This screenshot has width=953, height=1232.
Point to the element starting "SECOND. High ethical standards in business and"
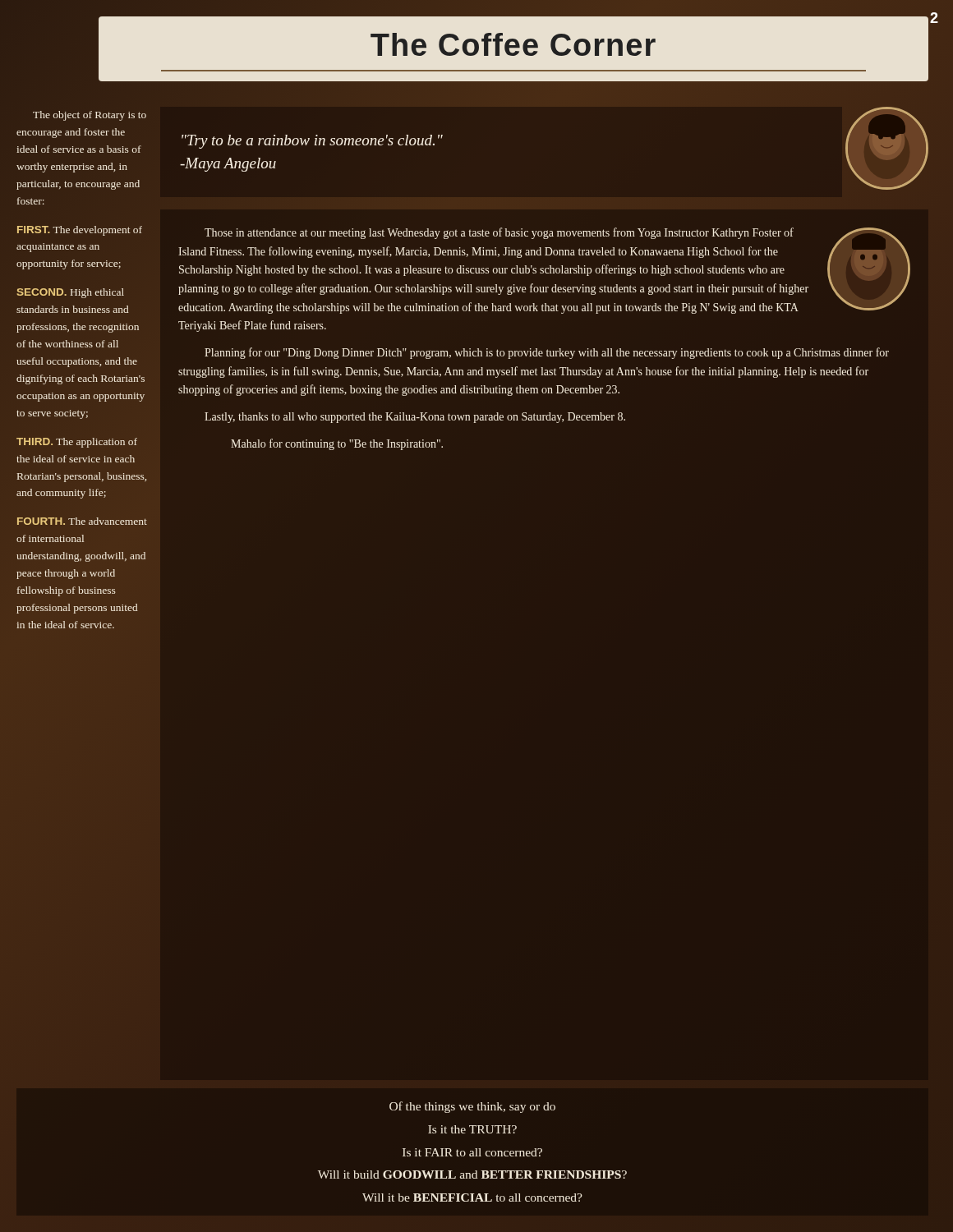(x=81, y=352)
